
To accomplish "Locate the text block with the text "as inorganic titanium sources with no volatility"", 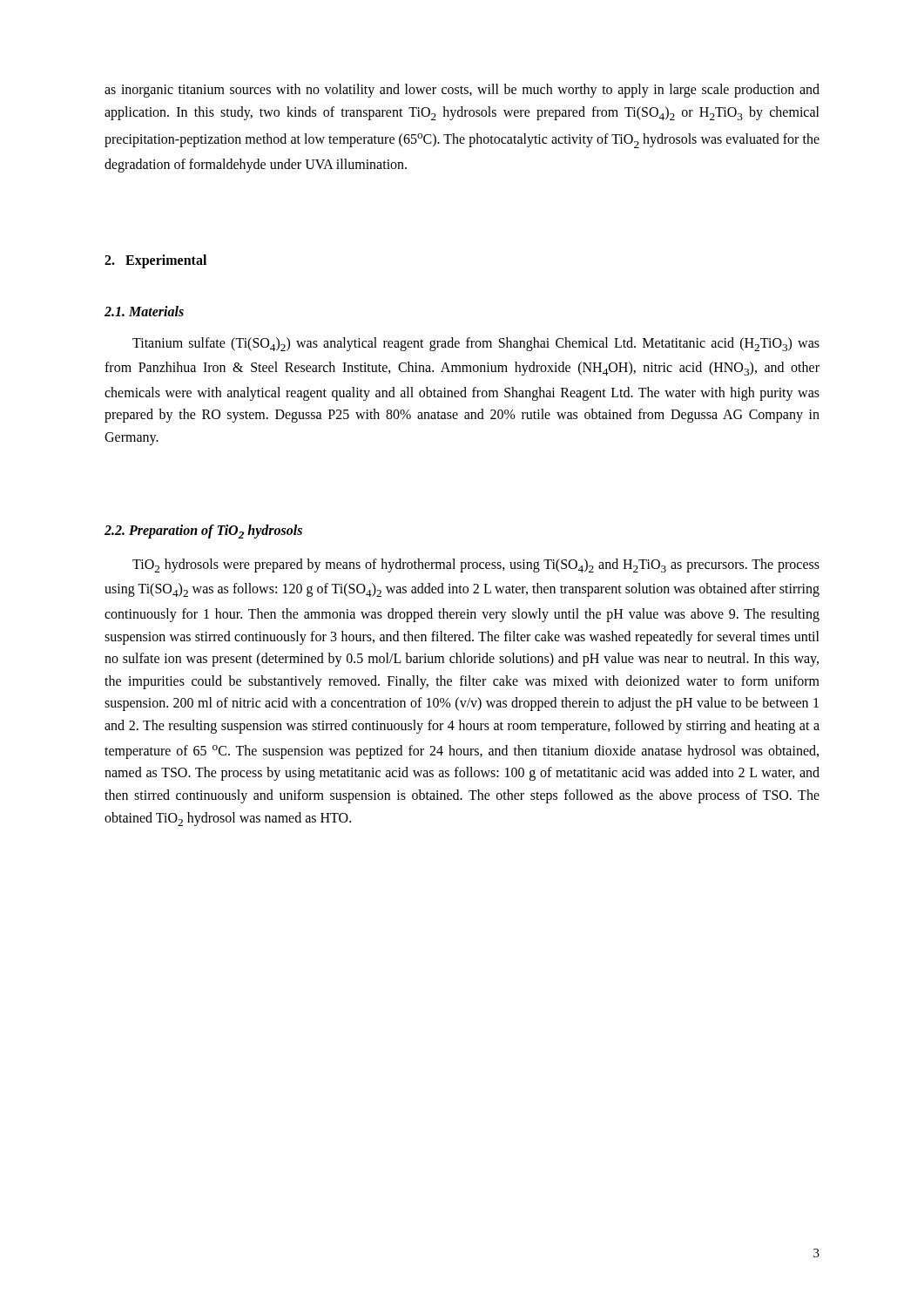I will pyautogui.click(x=462, y=127).
